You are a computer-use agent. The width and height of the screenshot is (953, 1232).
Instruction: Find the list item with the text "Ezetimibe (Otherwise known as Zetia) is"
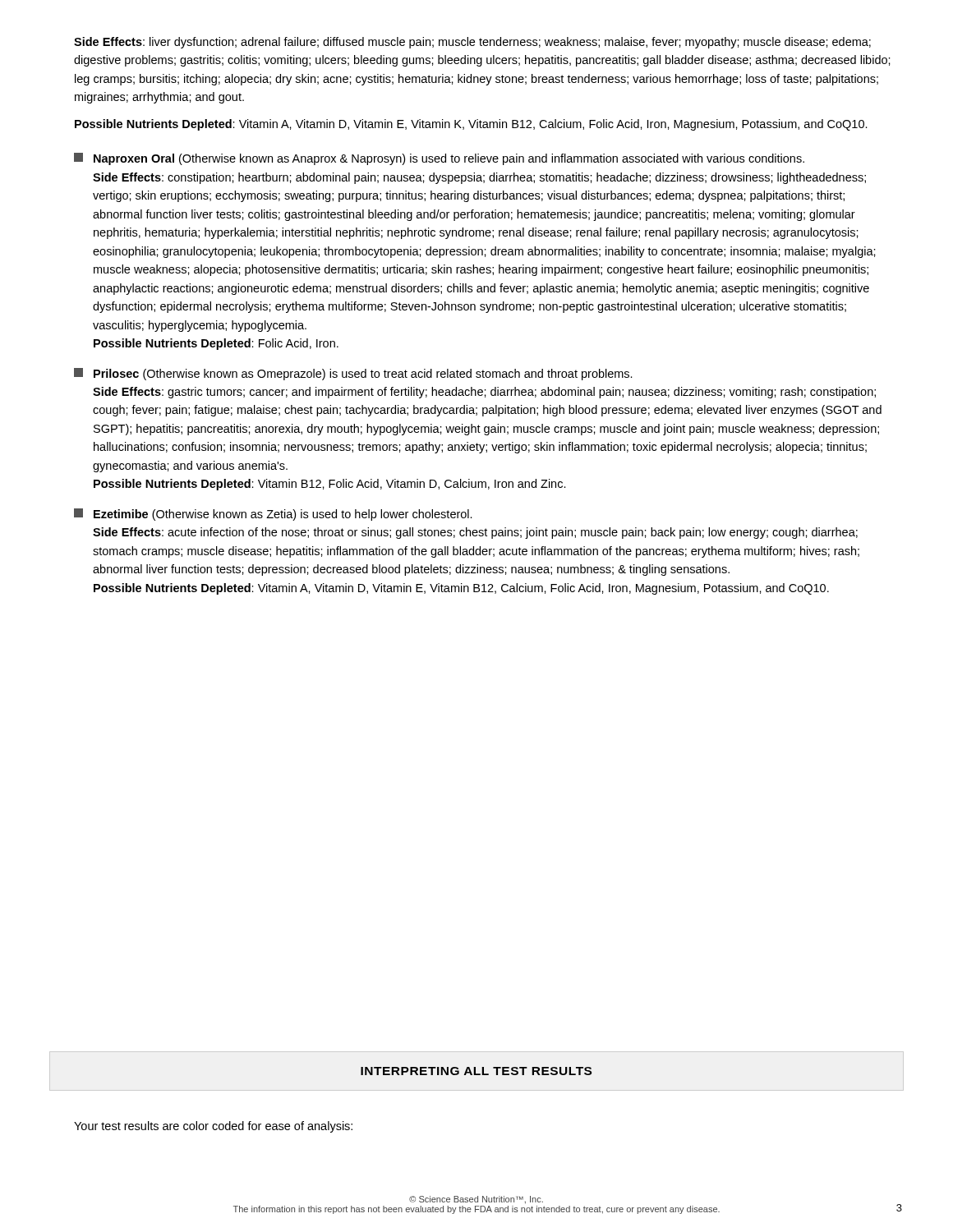coord(485,551)
